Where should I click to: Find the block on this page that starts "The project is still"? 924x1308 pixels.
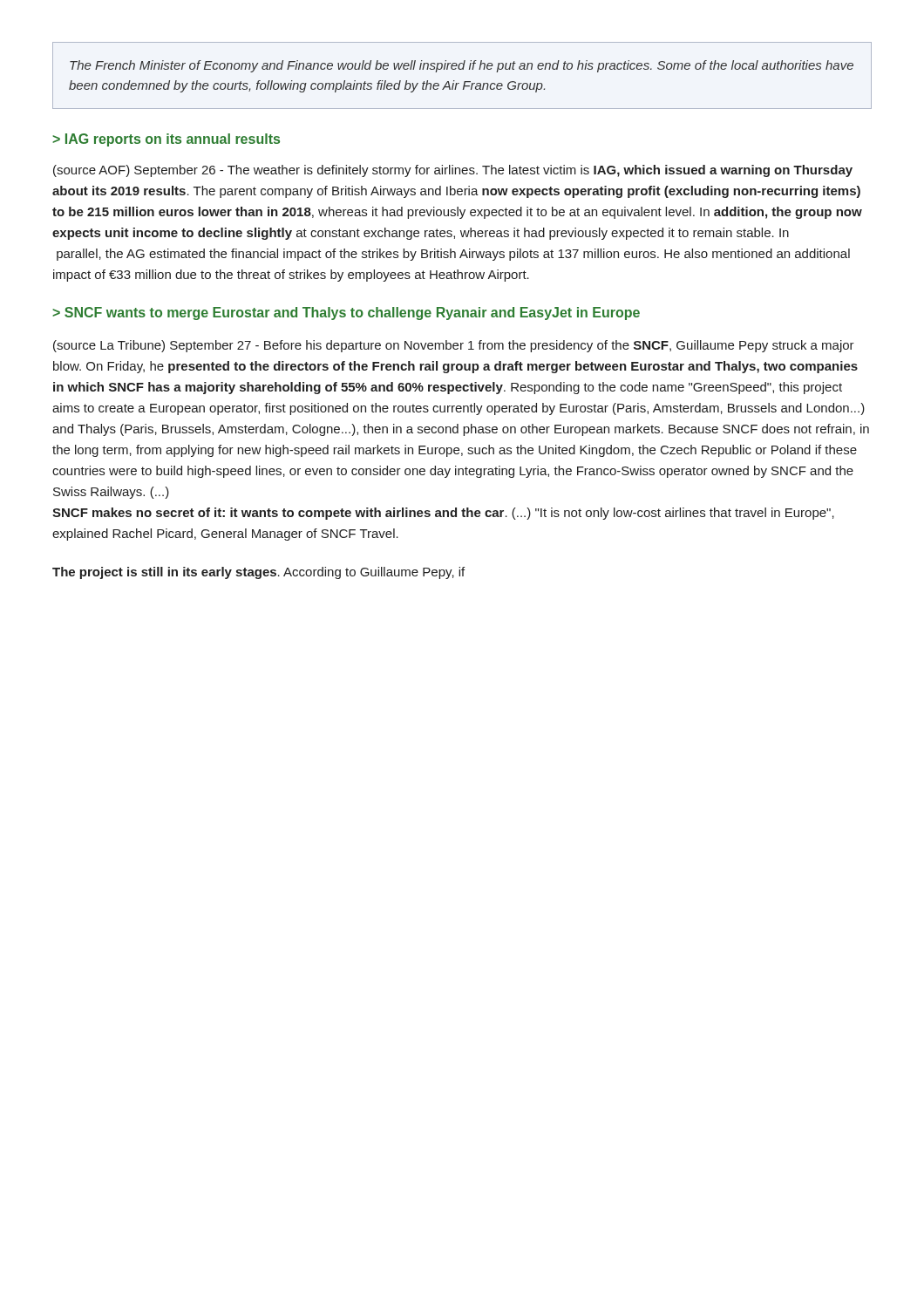tap(259, 571)
